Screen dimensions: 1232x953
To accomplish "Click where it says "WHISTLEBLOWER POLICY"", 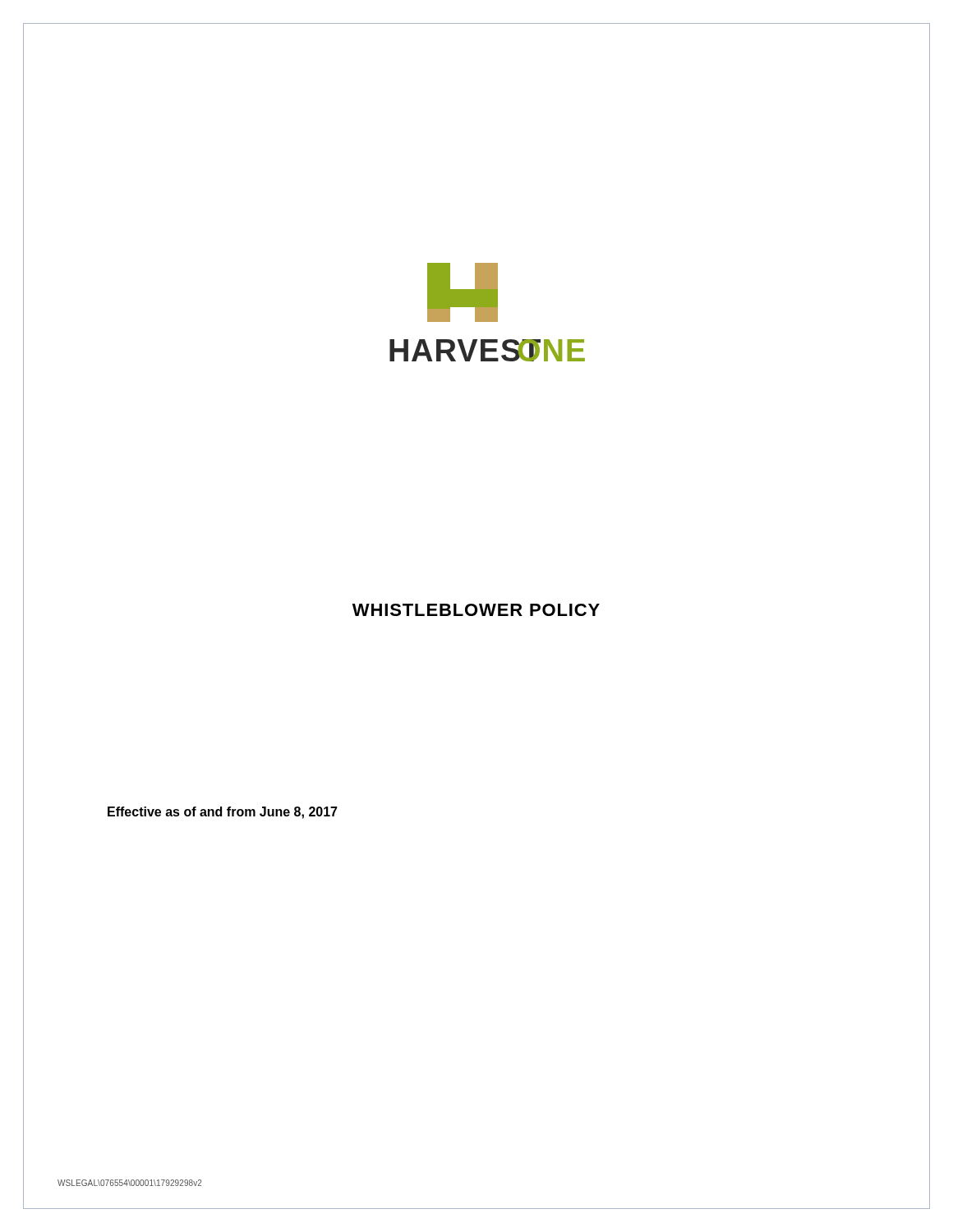I will click(476, 610).
